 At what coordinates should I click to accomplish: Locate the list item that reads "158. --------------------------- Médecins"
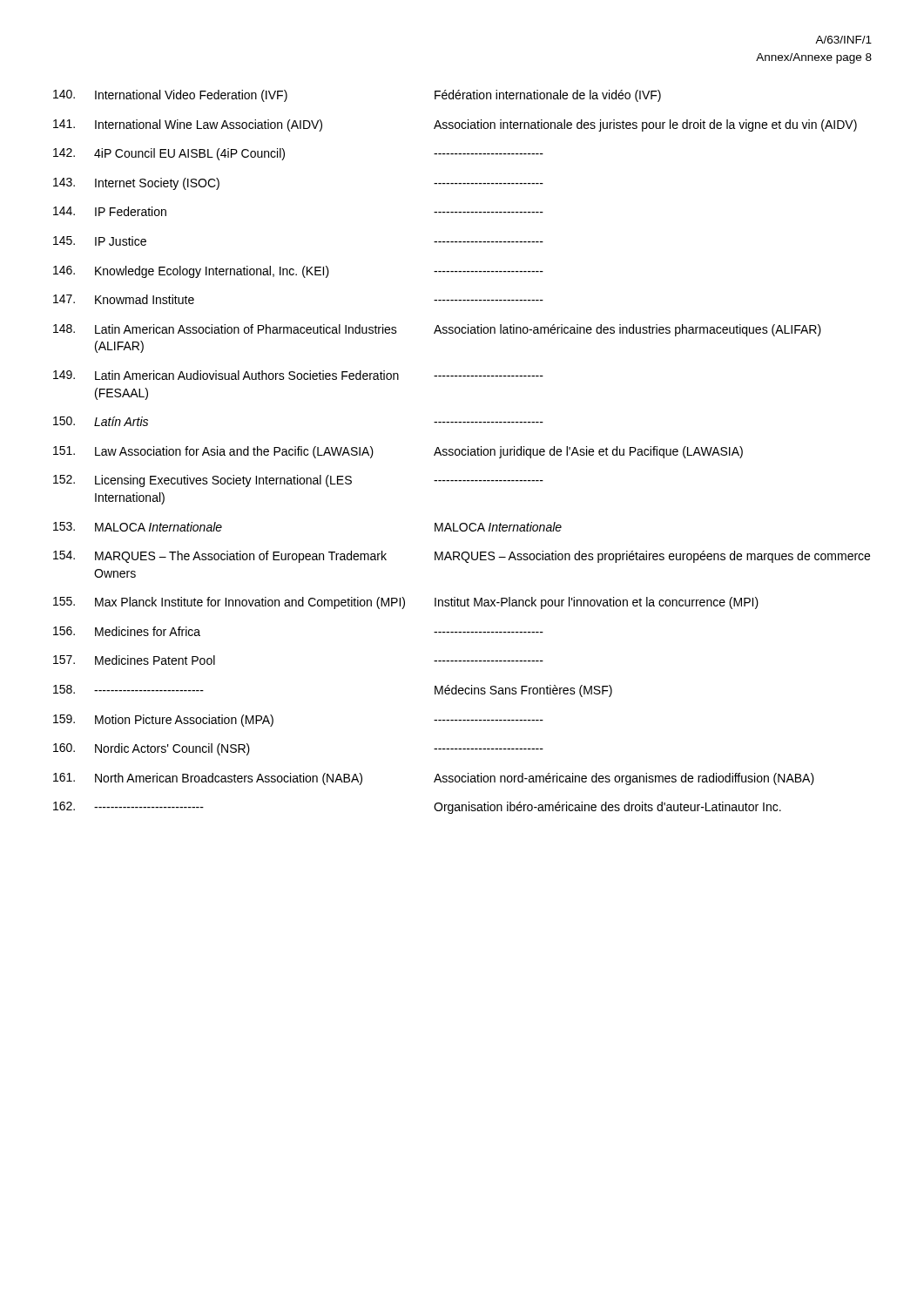[462, 691]
